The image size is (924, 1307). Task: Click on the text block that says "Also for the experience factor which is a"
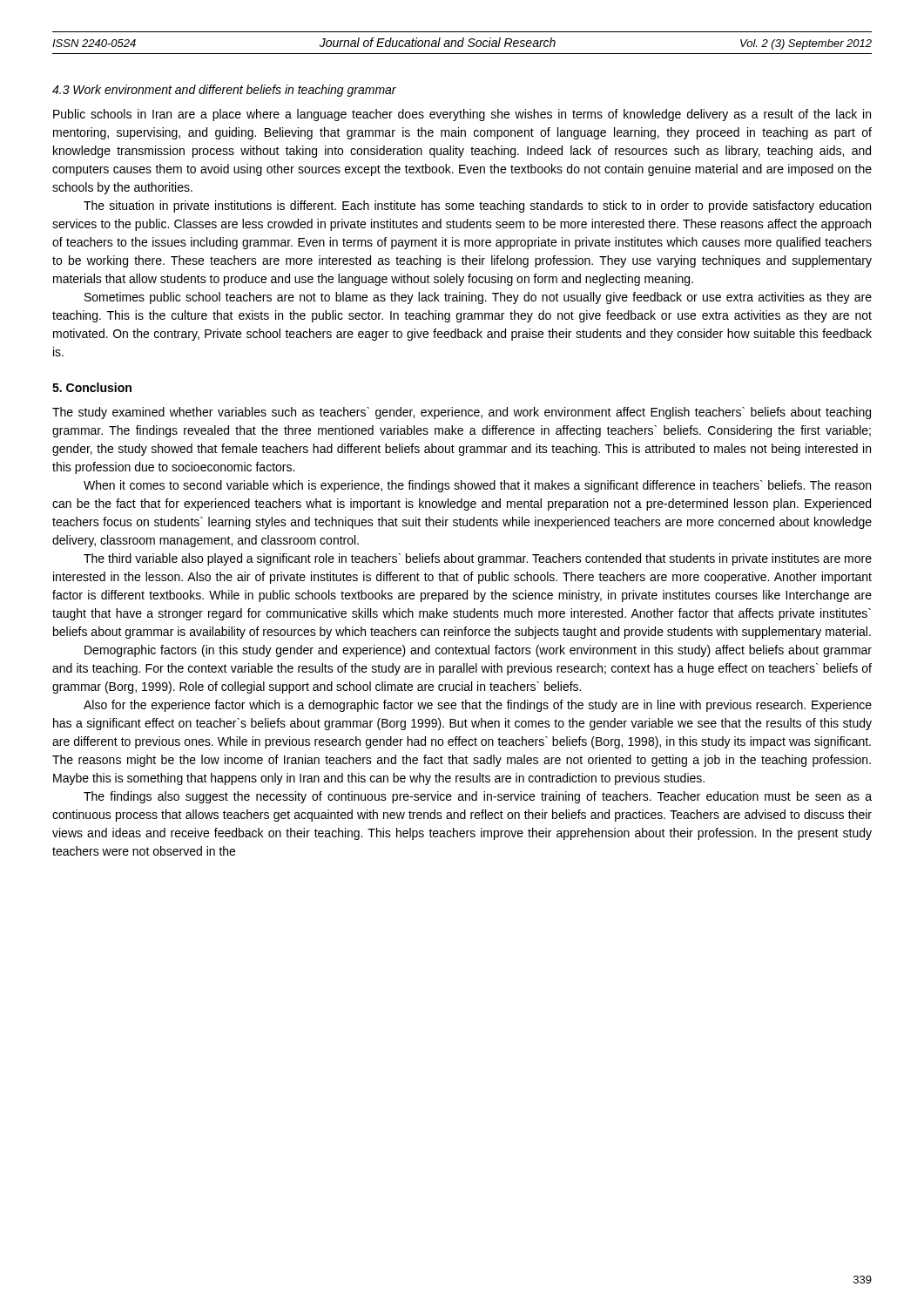462,742
